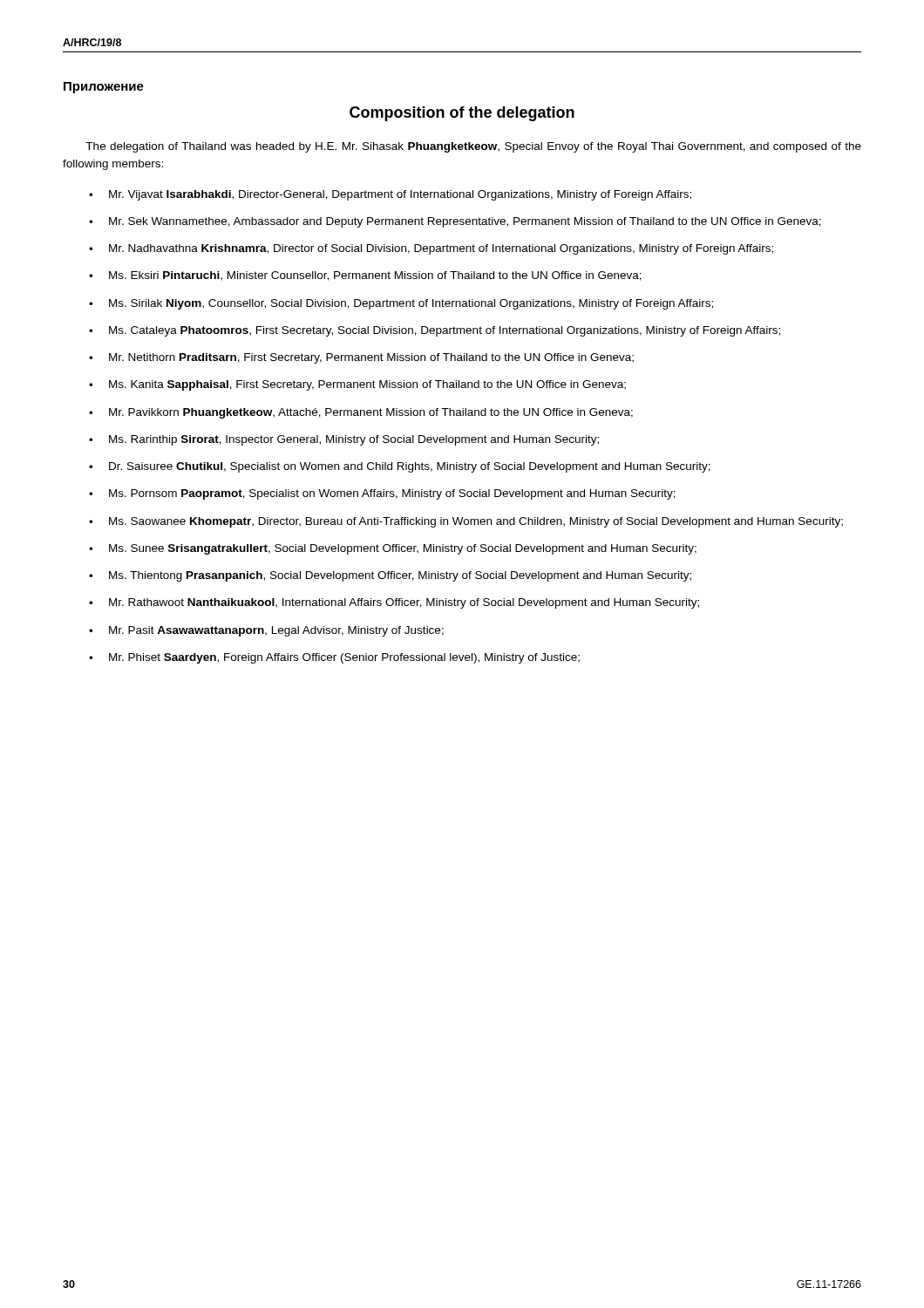Point to the block beginning "• Mr. Nadhavathna Krishnamra, Director of Social"

(x=475, y=249)
